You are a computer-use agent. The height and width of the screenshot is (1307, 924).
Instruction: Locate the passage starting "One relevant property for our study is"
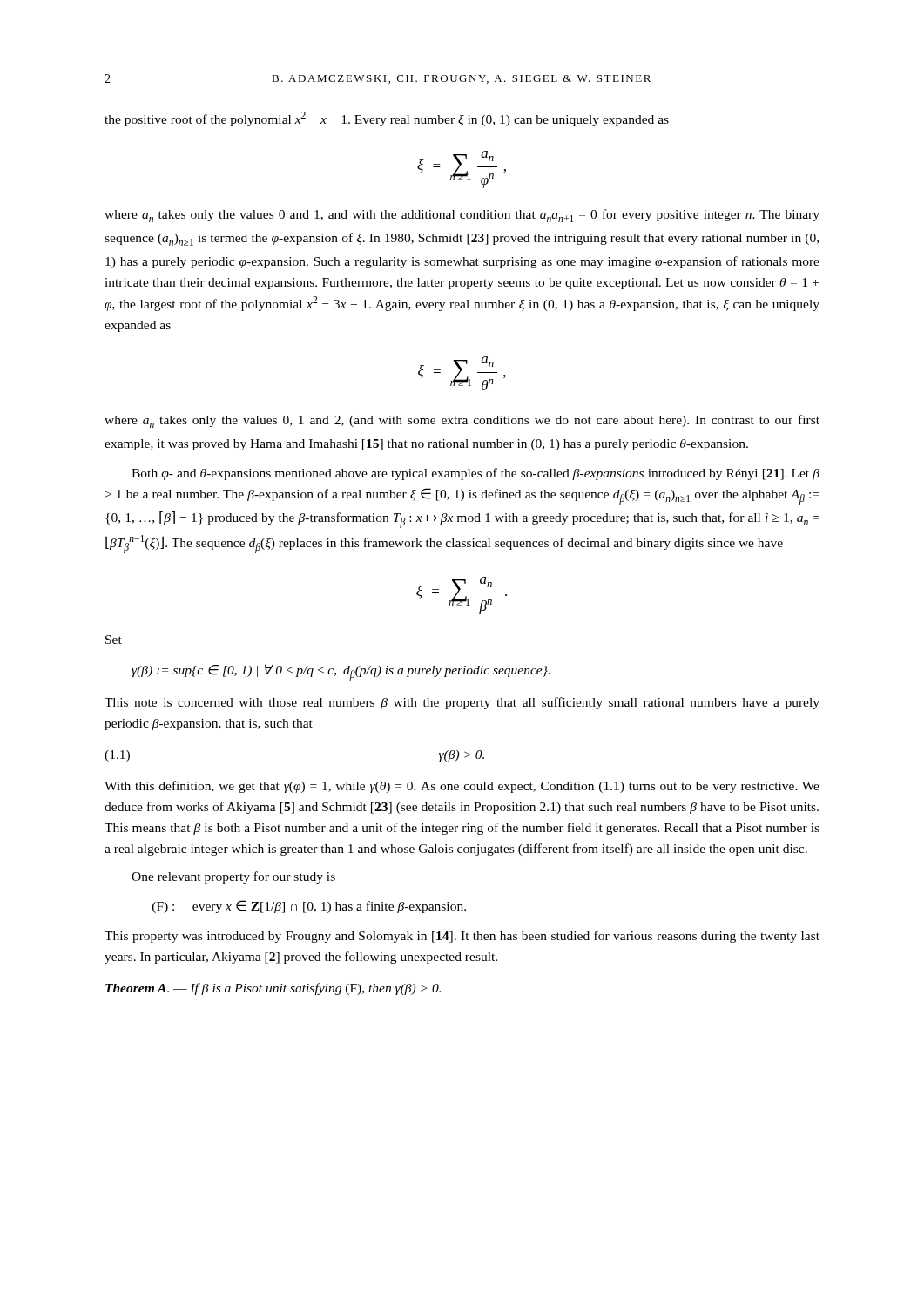pyautogui.click(x=233, y=877)
